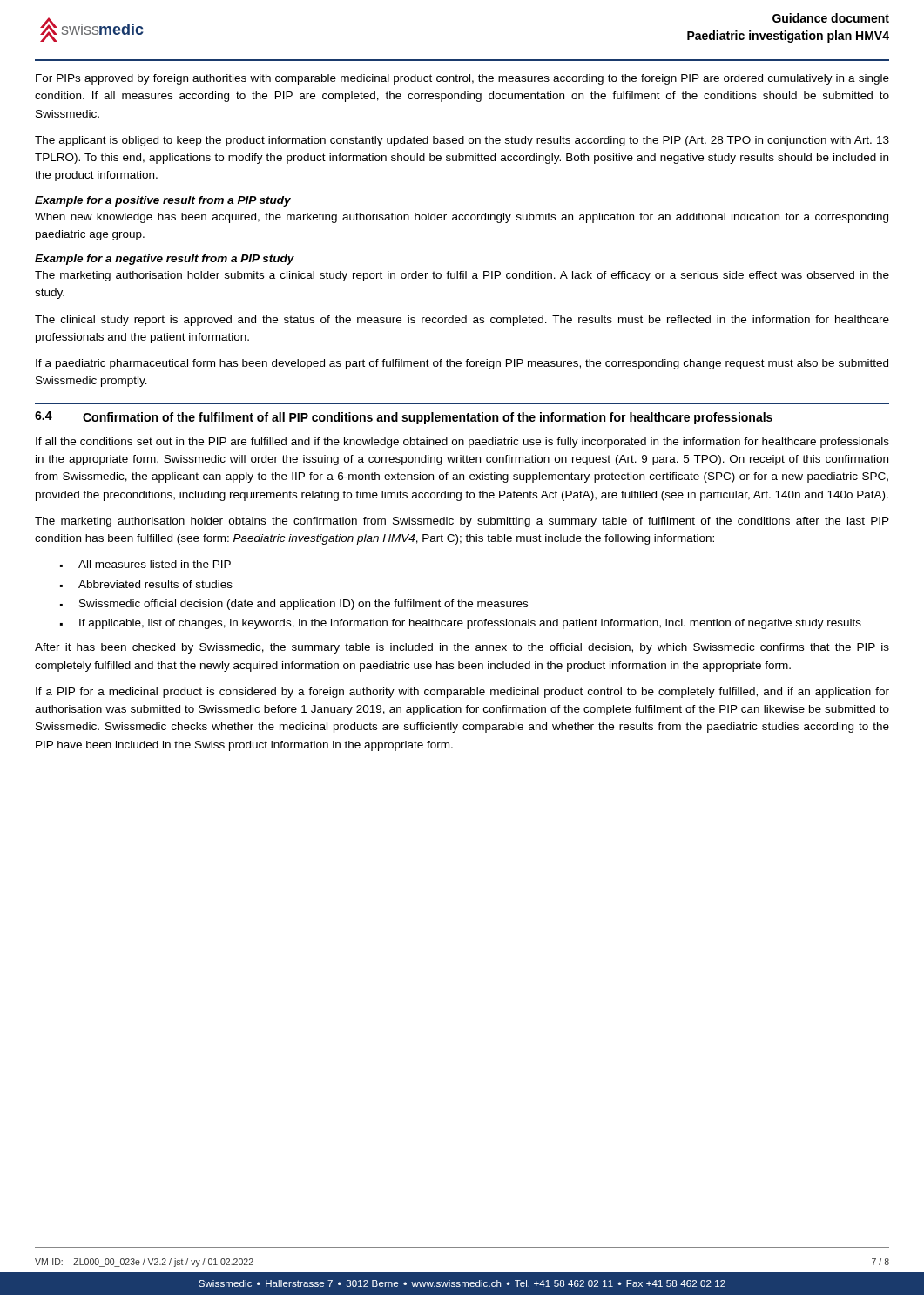
Task: Select the list item that says "All measures listed"
Action: 155,564
